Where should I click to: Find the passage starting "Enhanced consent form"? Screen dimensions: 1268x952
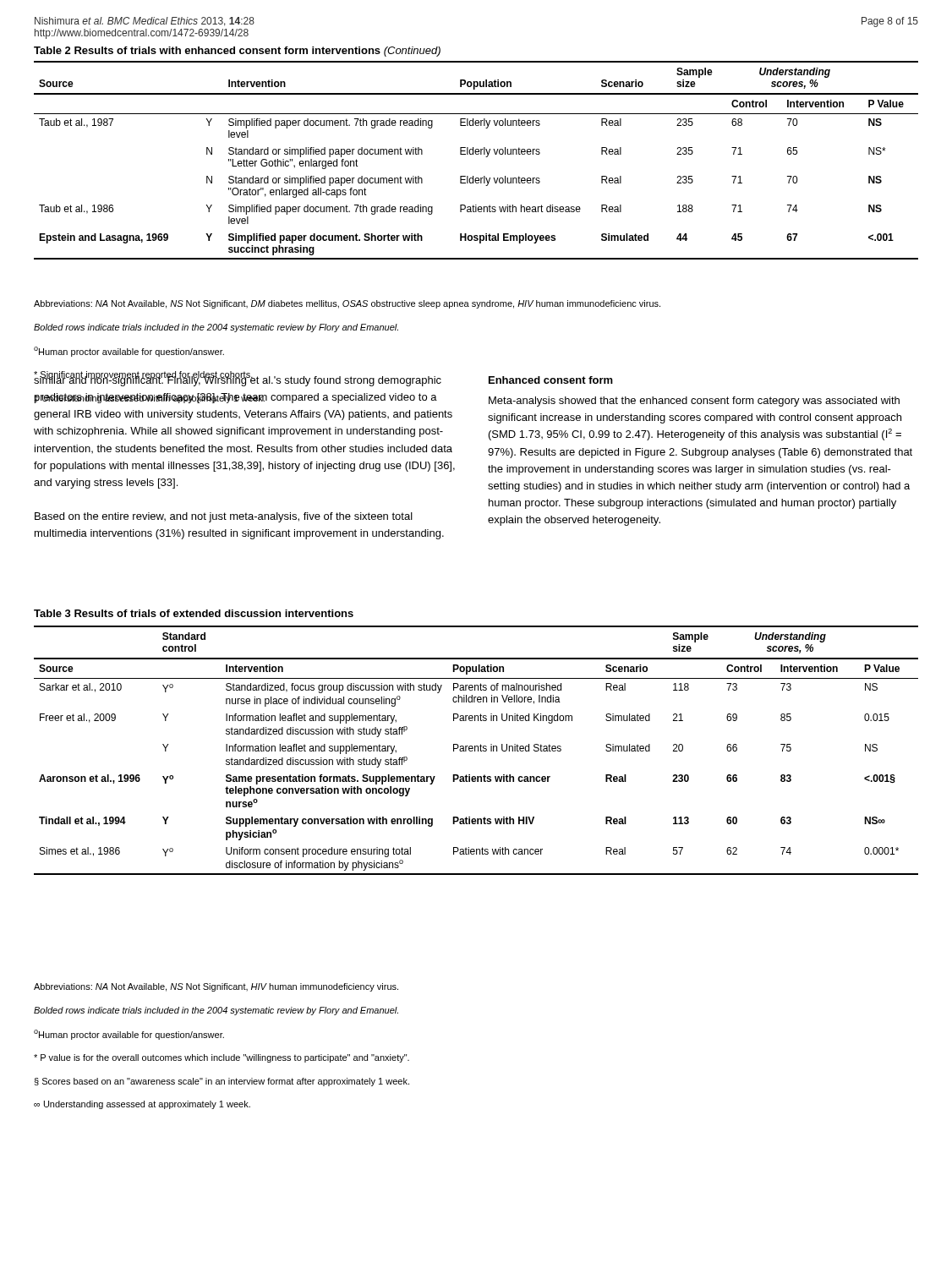pos(550,380)
